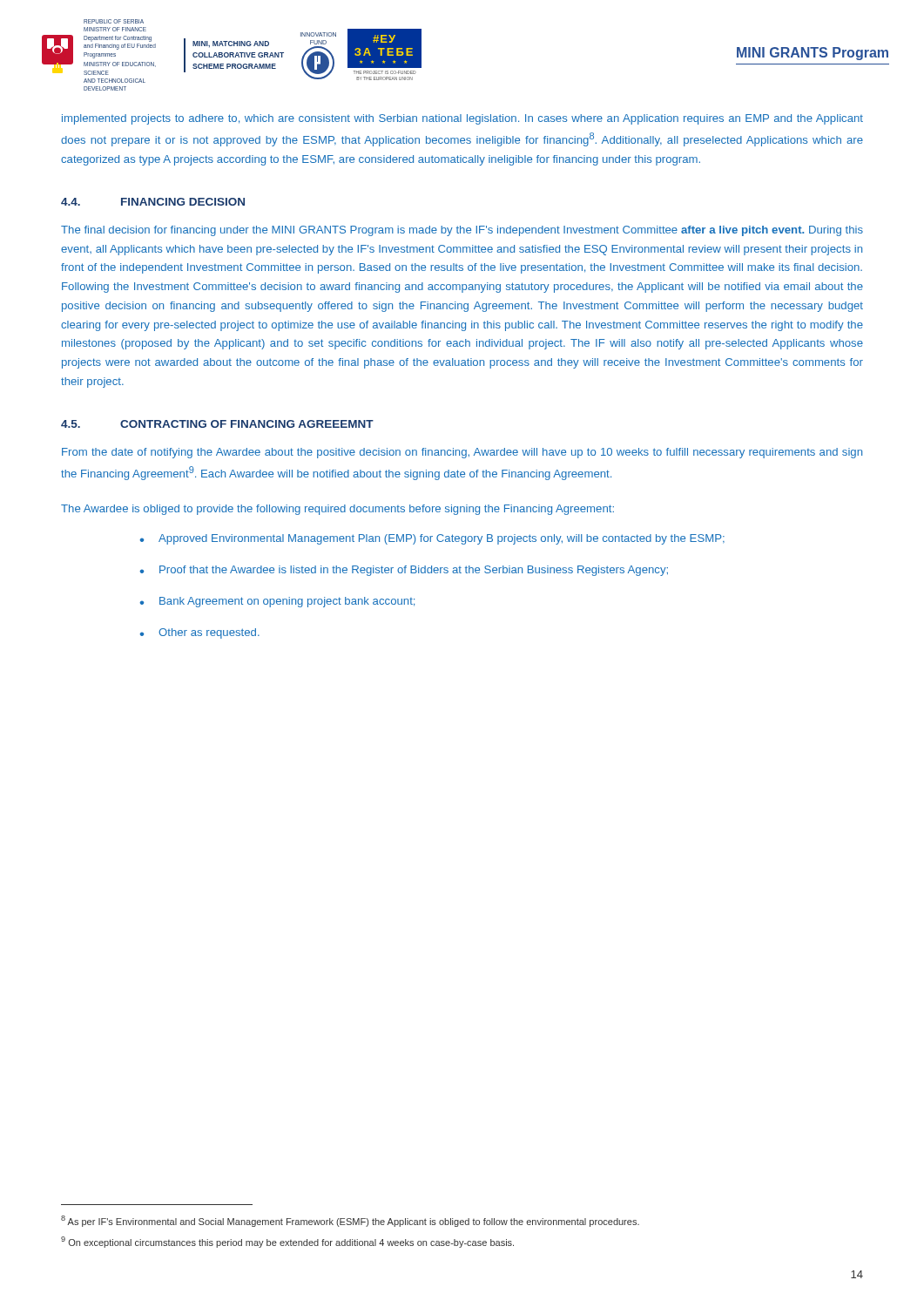Navigate to the block starting "4.5. CONTRACTING OF"
Viewport: 924px width, 1307px height.
pos(217,424)
